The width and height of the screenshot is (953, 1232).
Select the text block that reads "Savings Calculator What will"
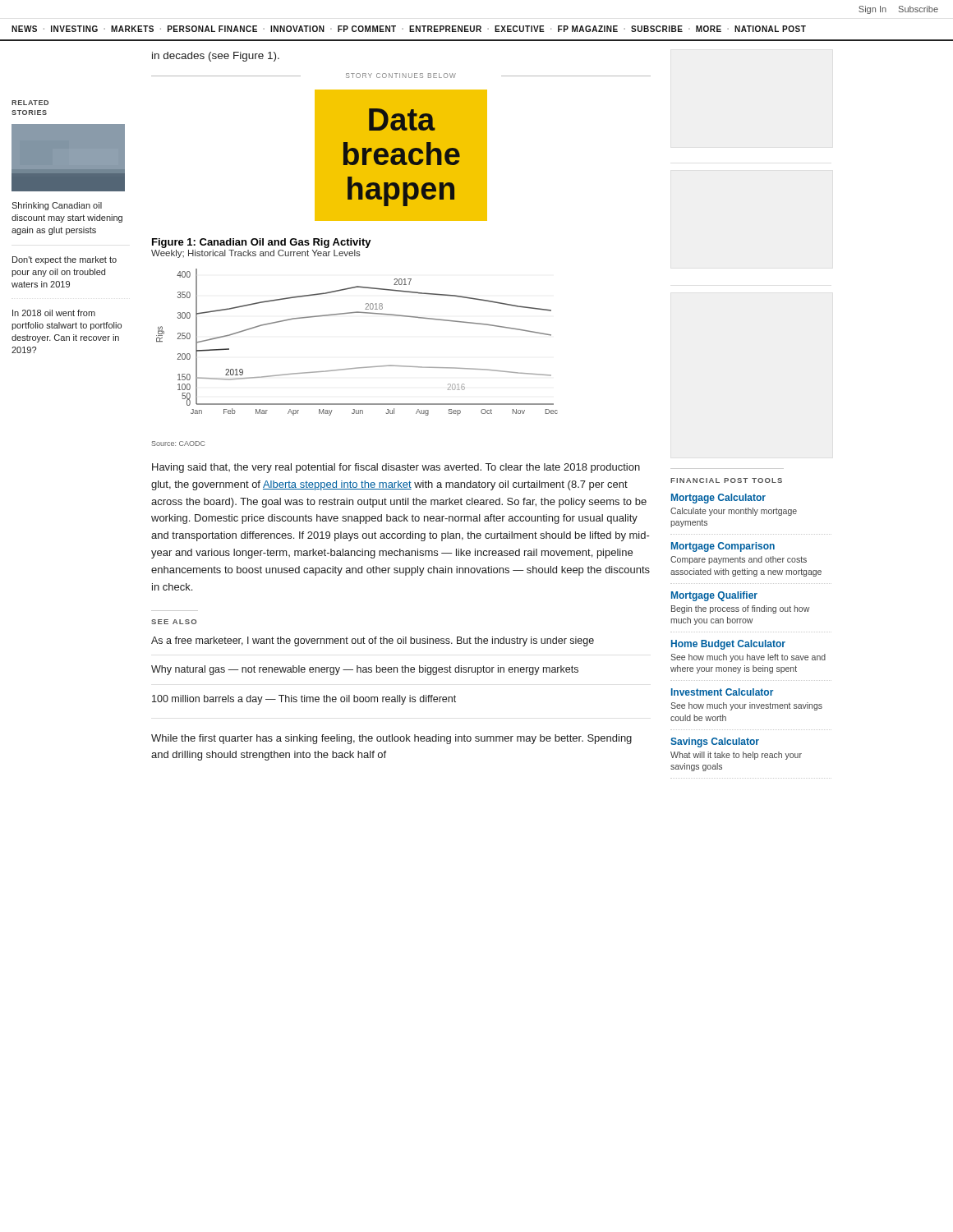pyautogui.click(x=751, y=754)
